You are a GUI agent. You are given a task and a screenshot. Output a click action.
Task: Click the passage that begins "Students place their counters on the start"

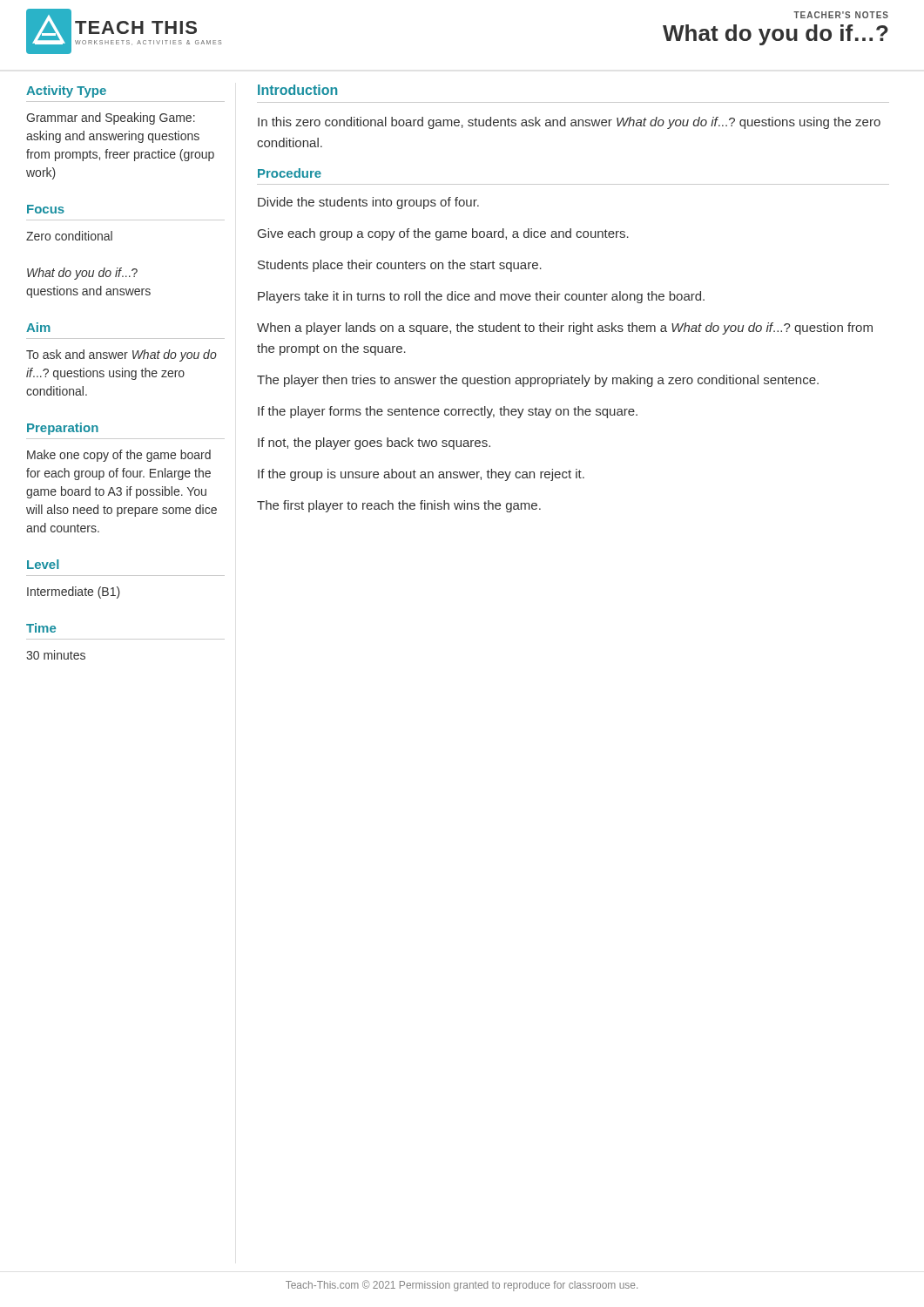click(x=400, y=266)
